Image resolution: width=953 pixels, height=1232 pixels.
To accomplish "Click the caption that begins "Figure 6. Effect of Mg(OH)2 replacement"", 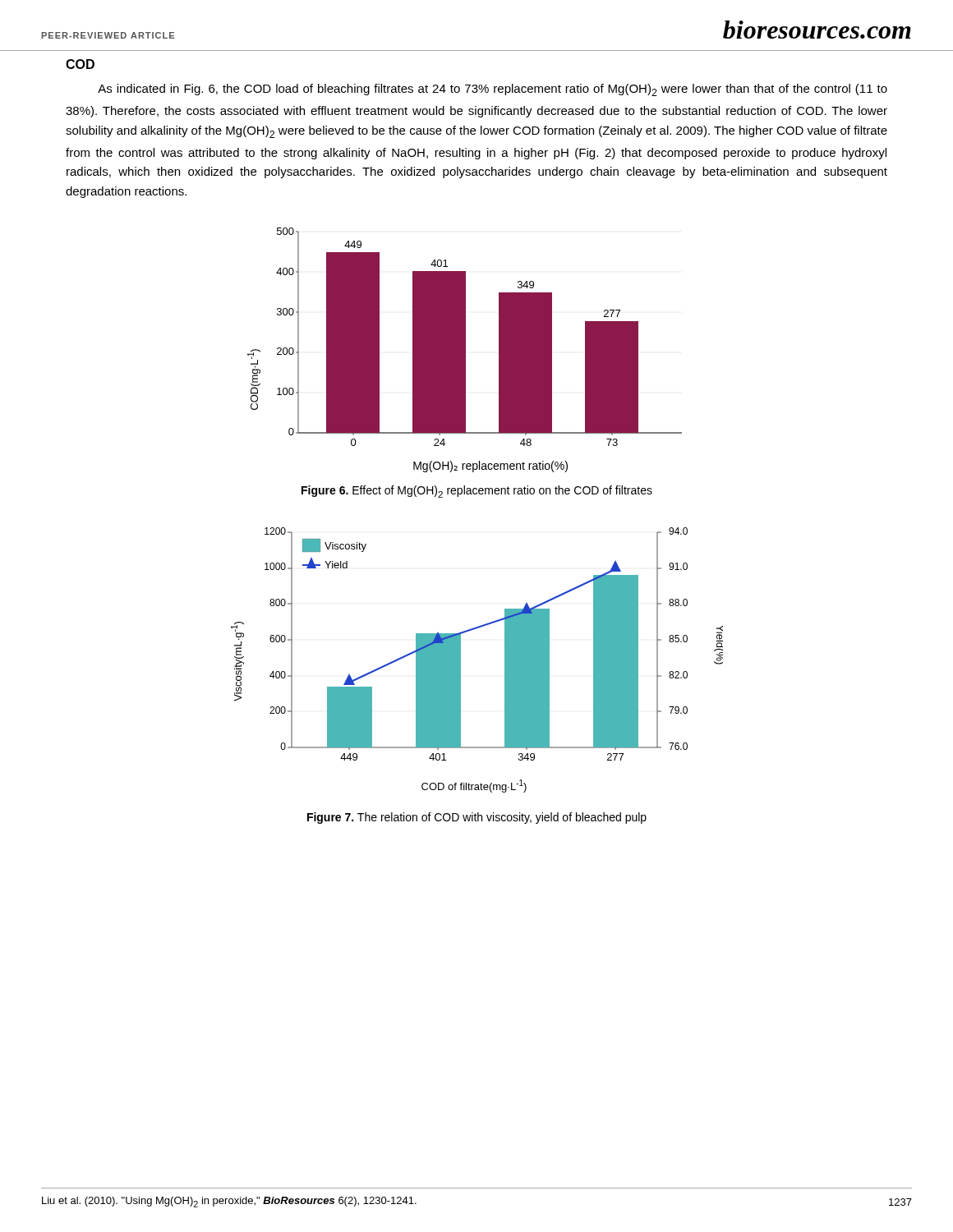I will pos(476,491).
